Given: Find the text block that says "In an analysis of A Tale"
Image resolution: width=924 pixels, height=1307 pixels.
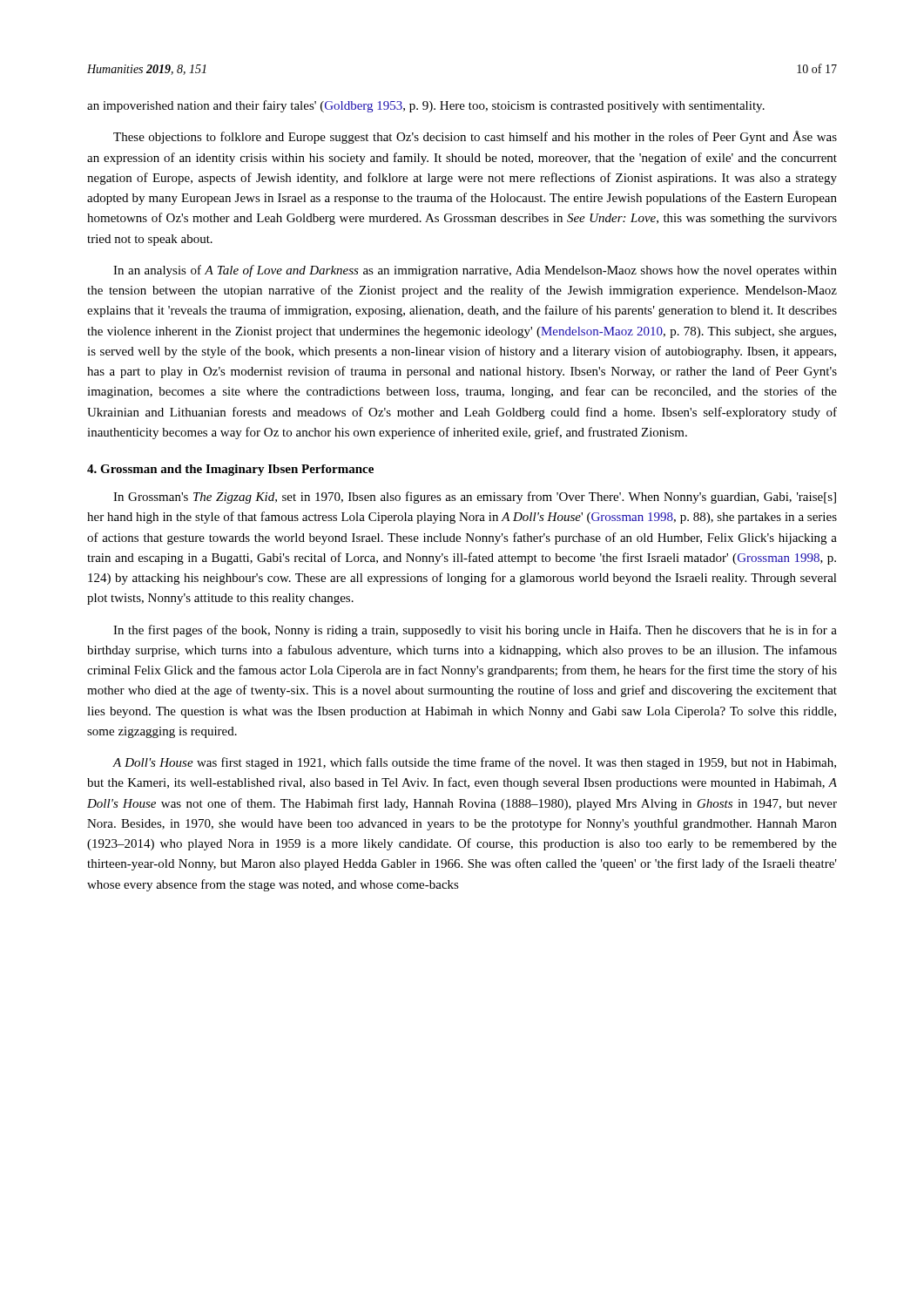Looking at the screenshot, I should point(462,352).
